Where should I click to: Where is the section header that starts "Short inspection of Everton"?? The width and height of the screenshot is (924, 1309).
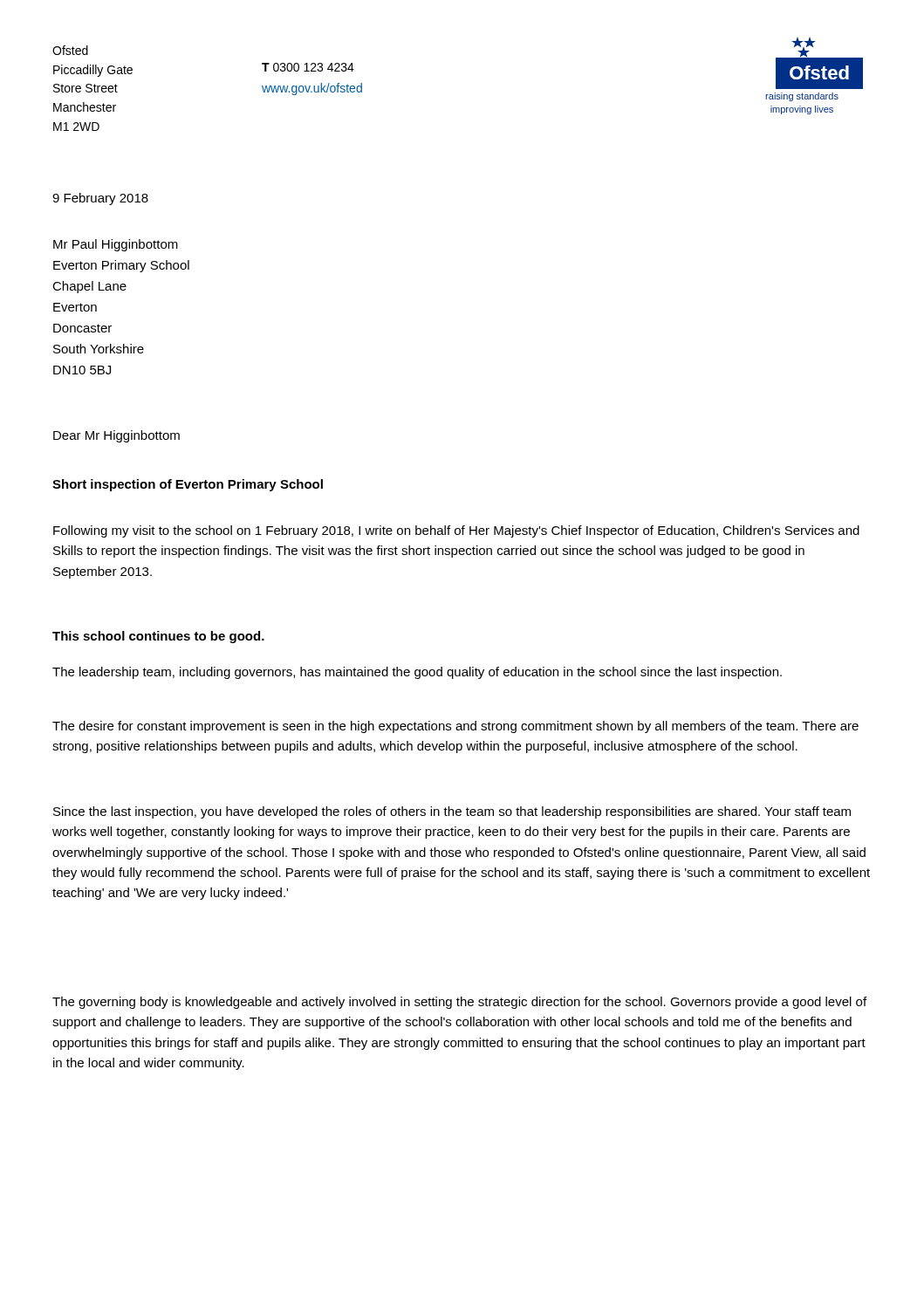point(188,484)
